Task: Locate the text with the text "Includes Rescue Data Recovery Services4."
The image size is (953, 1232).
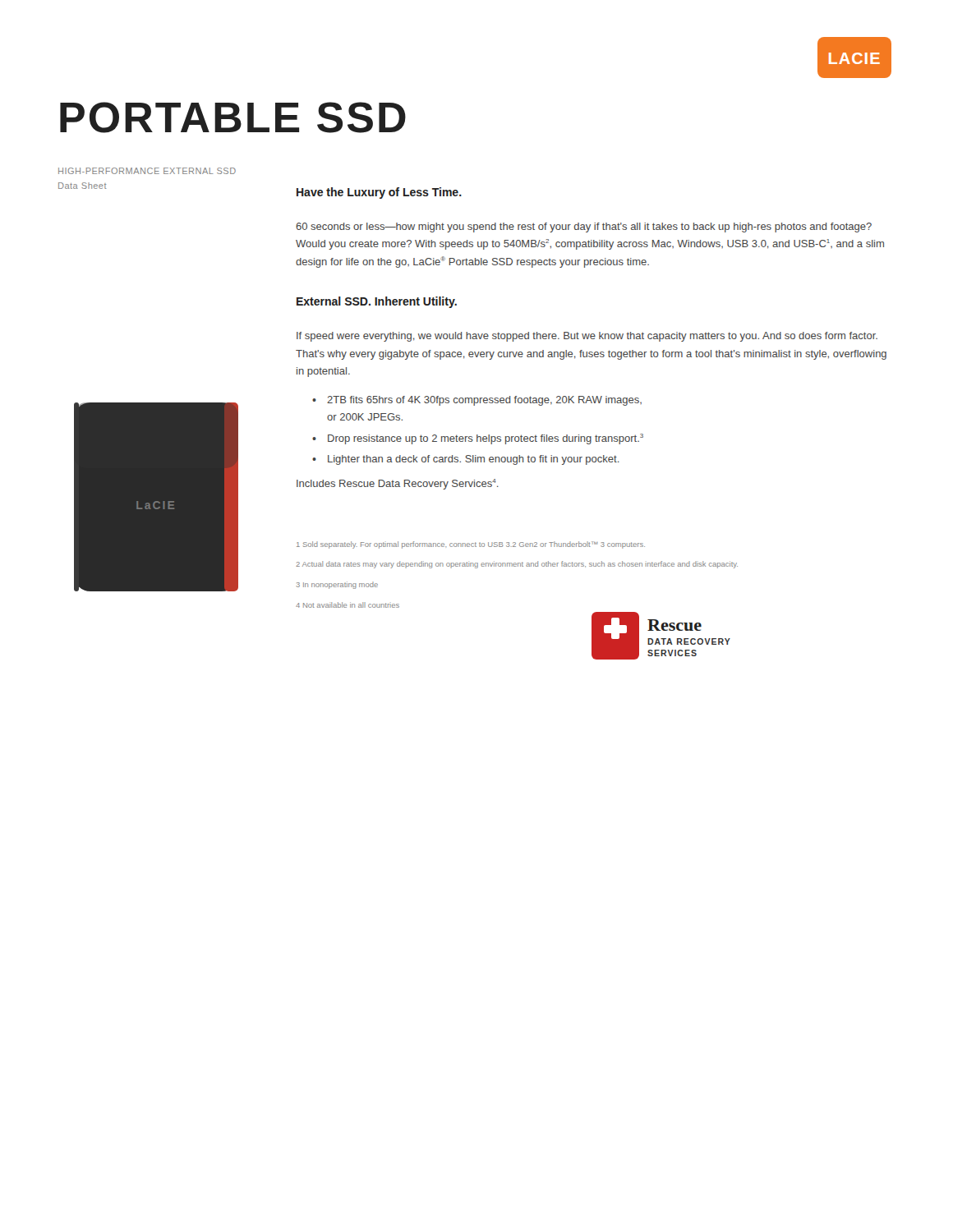Action: 398,484
